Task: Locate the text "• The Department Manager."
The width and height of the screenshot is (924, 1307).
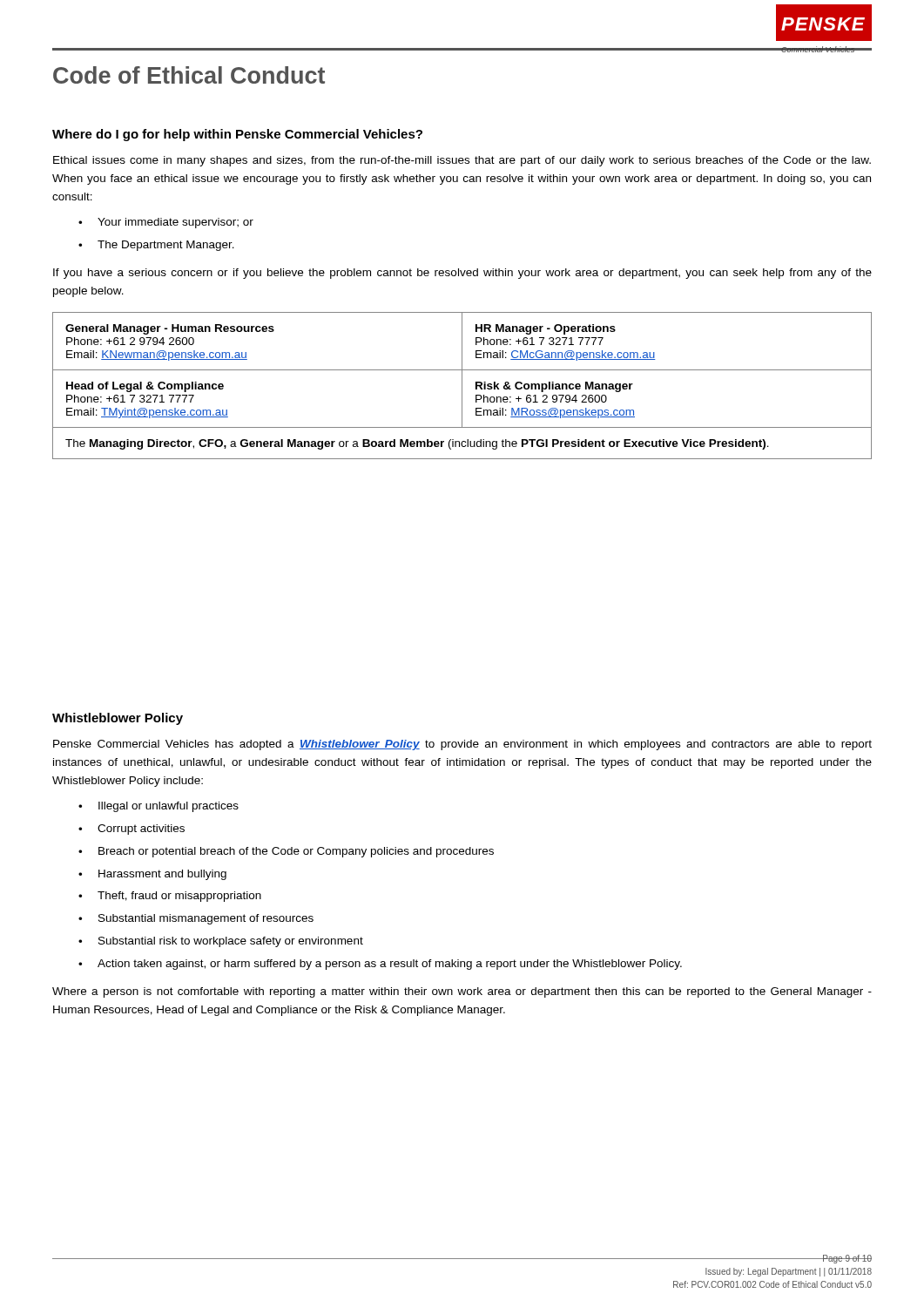Action: pyautogui.click(x=157, y=245)
